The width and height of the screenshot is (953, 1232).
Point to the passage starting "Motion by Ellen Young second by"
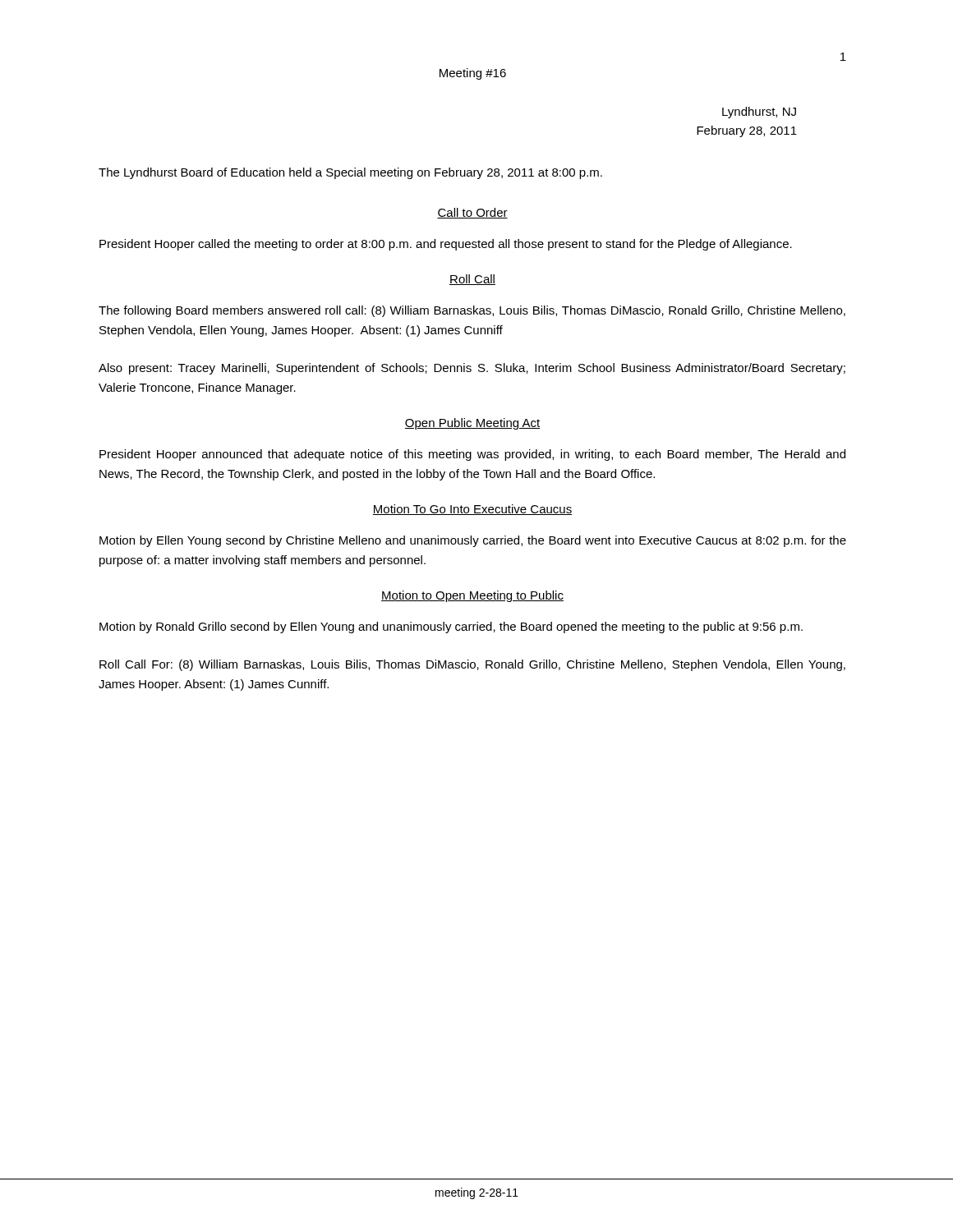pyautogui.click(x=472, y=550)
